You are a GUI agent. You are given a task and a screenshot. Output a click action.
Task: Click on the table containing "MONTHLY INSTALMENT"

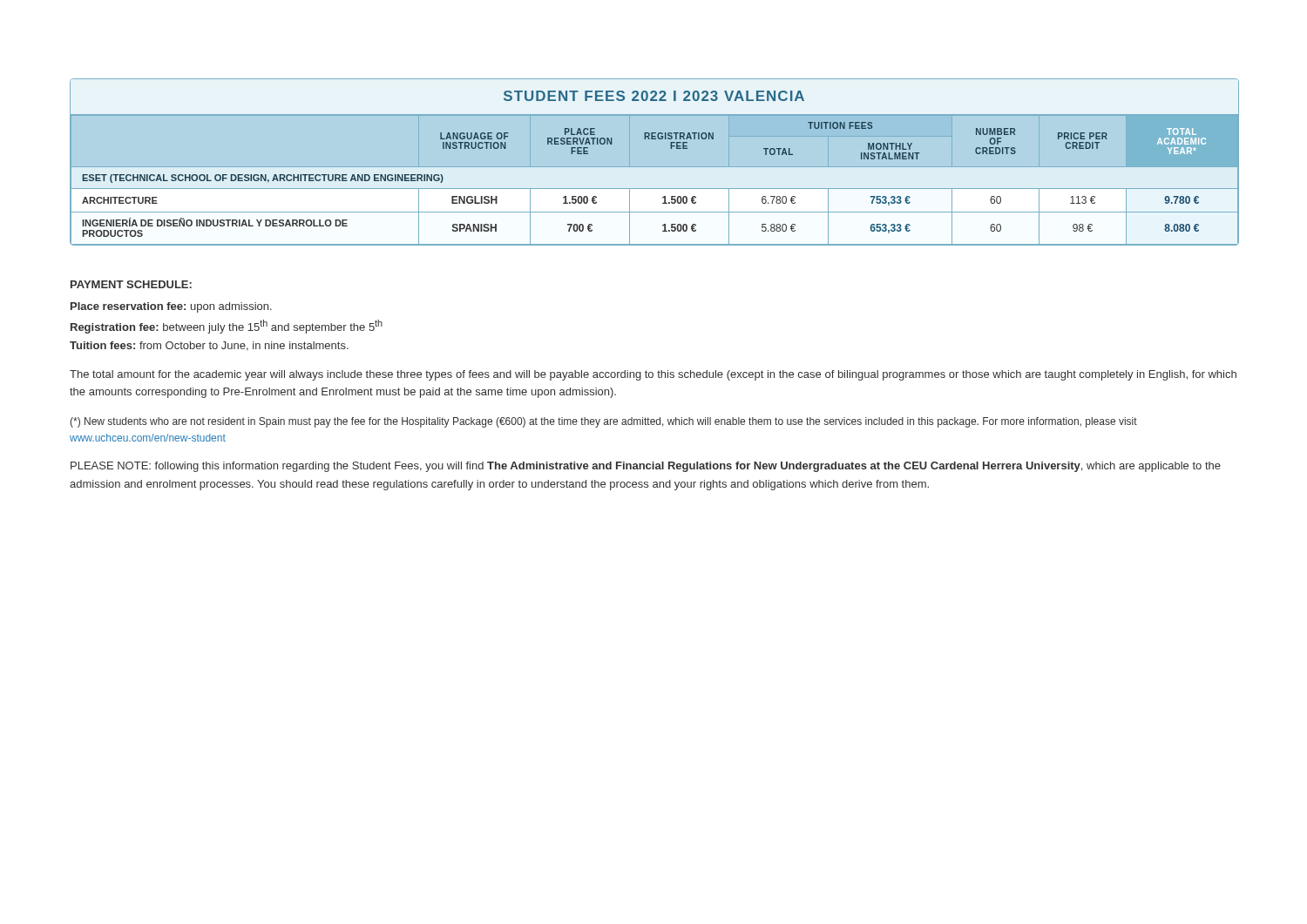pyautogui.click(x=654, y=162)
